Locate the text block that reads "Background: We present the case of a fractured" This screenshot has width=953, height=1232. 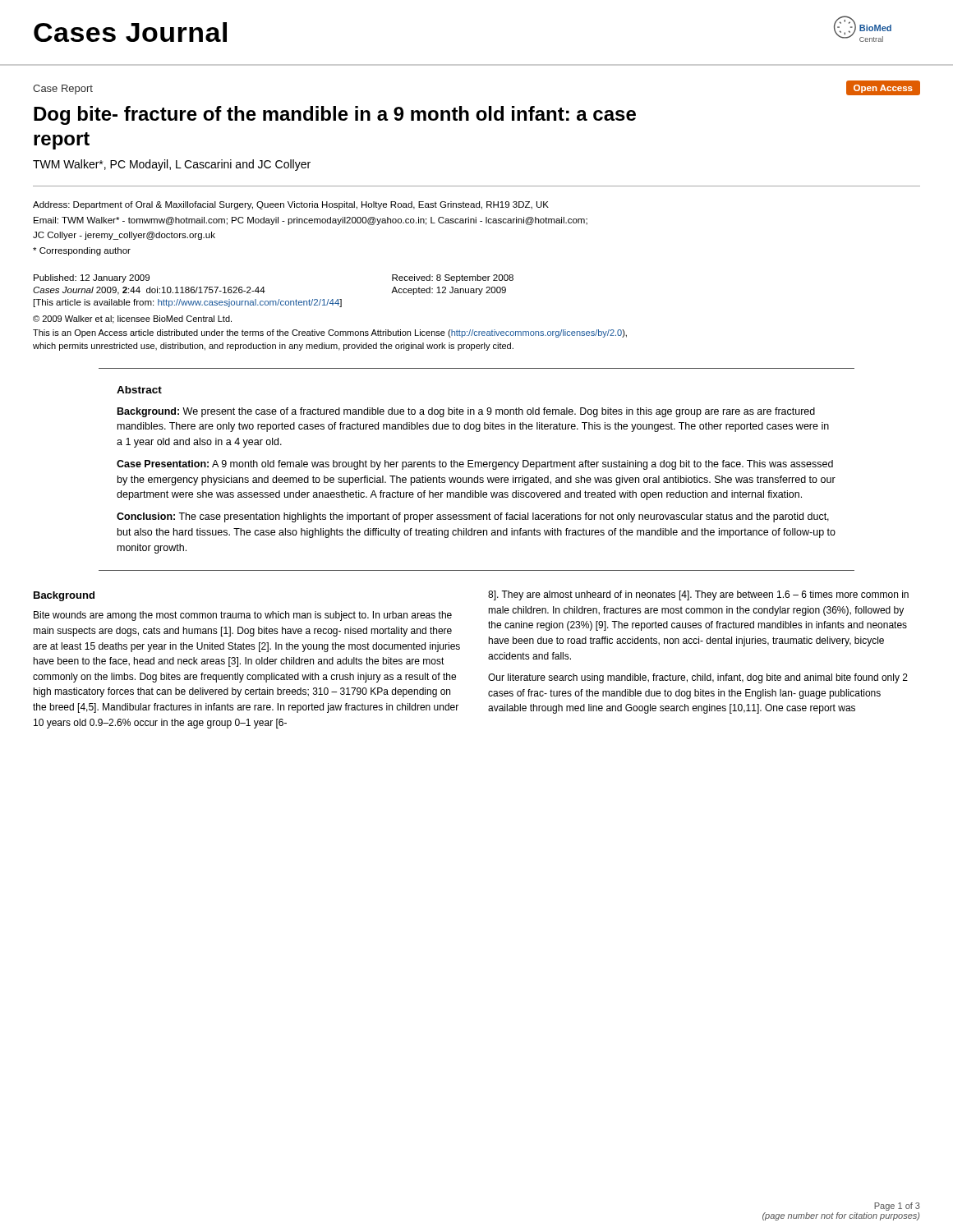[x=473, y=426]
